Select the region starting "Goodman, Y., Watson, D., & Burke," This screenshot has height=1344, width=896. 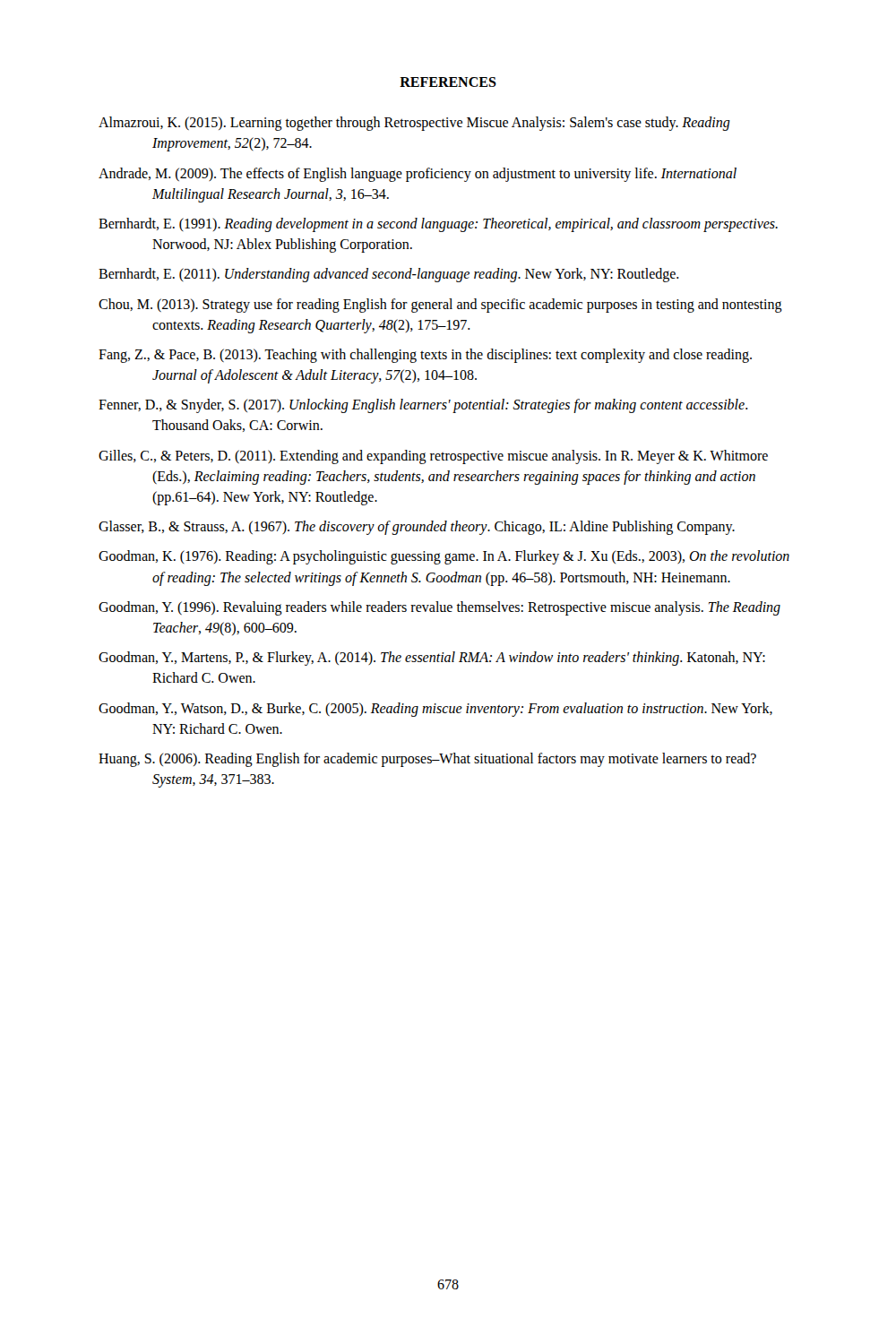click(x=436, y=718)
